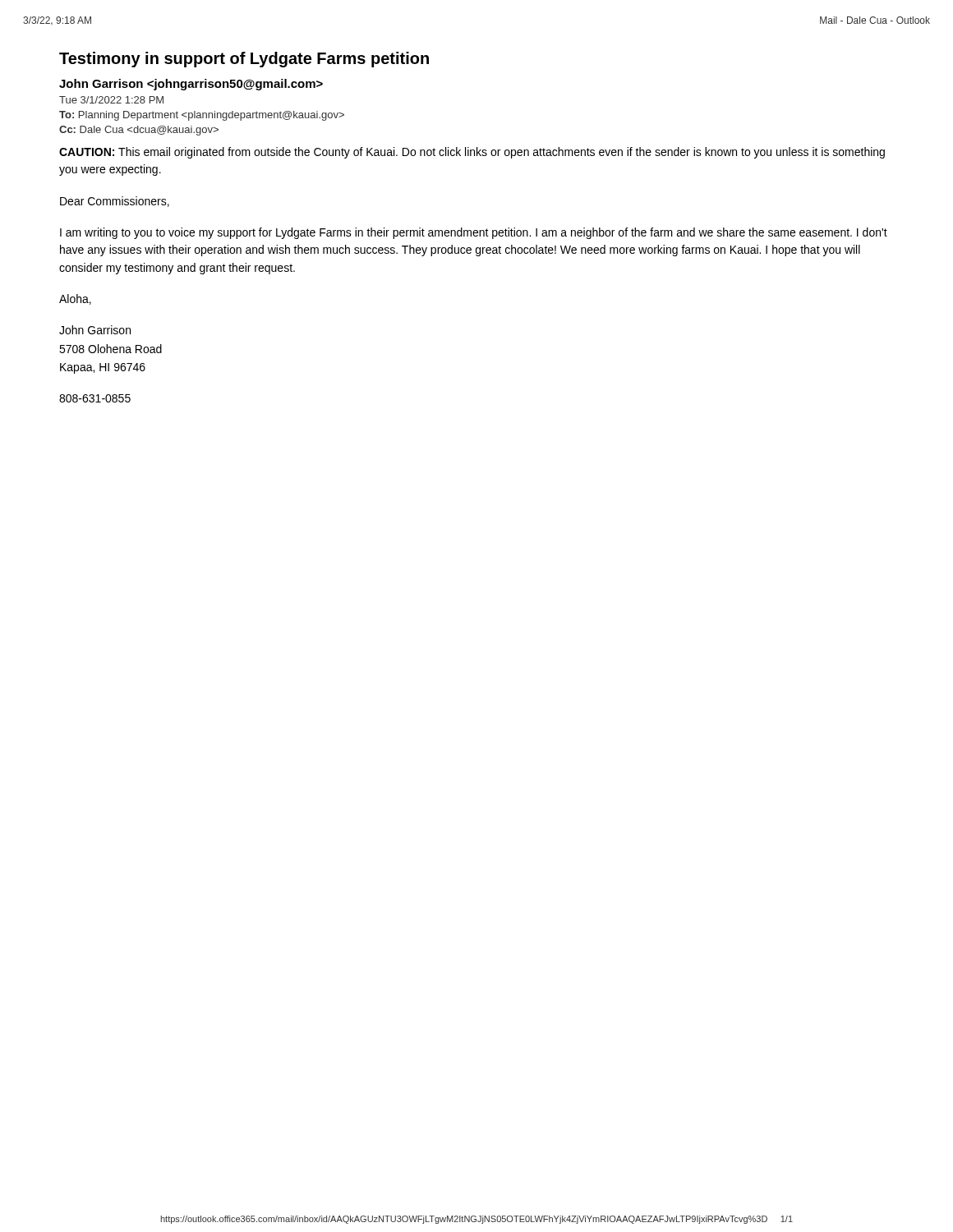Point to the block beginning "John Garrison 5708 Olohena"
This screenshot has width=953, height=1232.
pos(111,349)
